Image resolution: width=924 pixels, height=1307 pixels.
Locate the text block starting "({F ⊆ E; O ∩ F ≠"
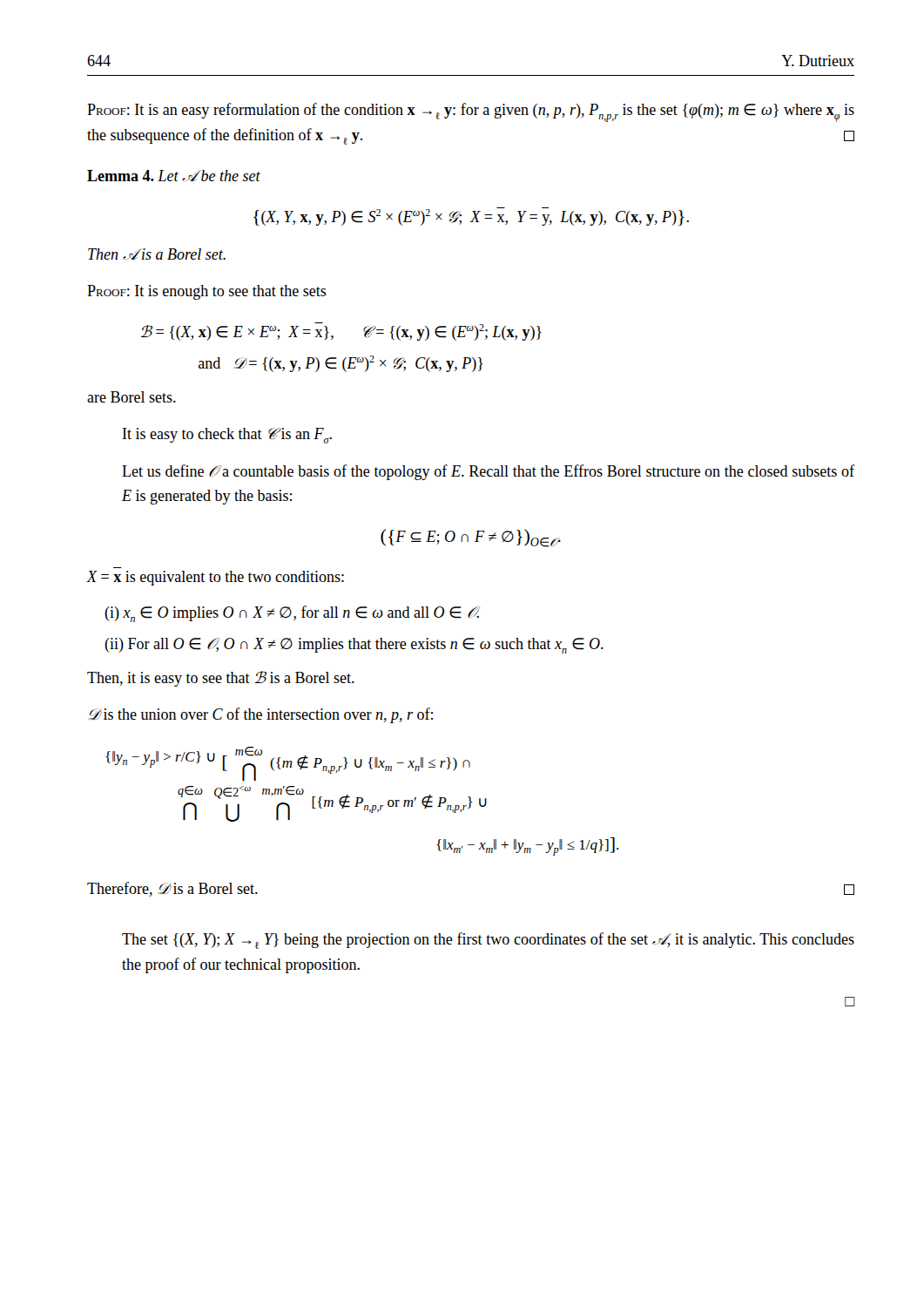pos(471,537)
